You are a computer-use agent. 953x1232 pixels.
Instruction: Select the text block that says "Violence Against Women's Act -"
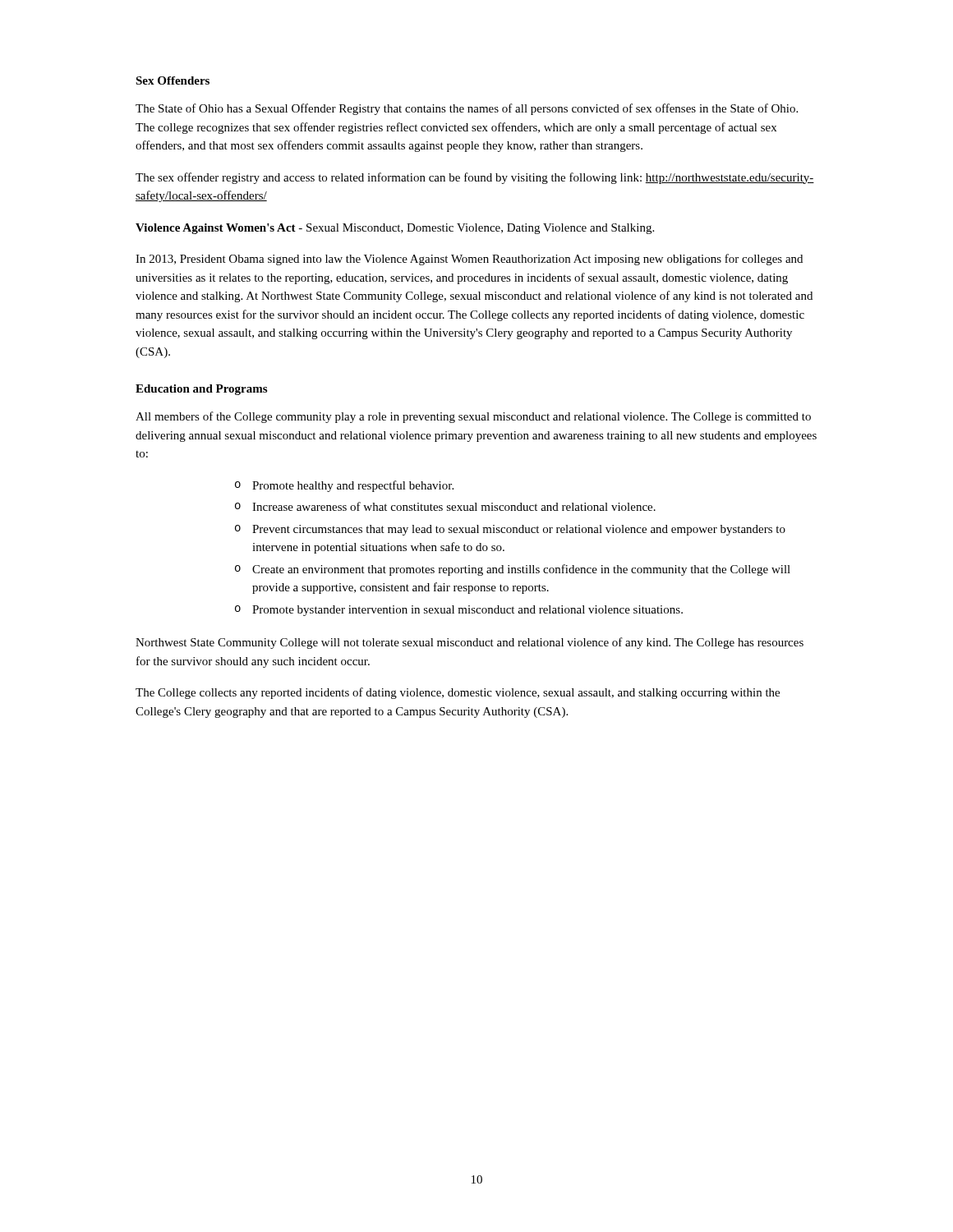pos(395,227)
